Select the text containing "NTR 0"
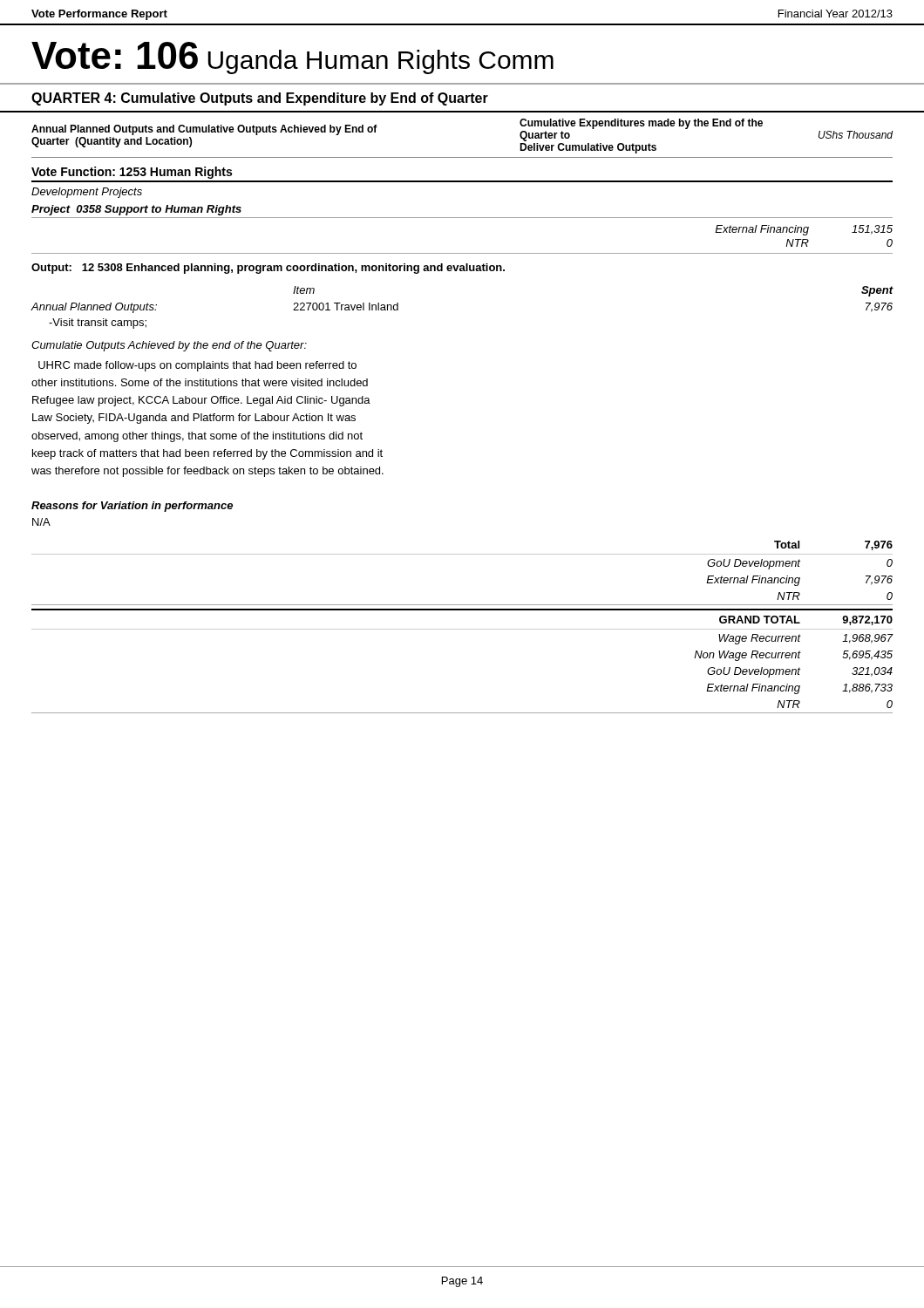The height and width of the screenshot is (1308, 924). [x=764, y=243]
